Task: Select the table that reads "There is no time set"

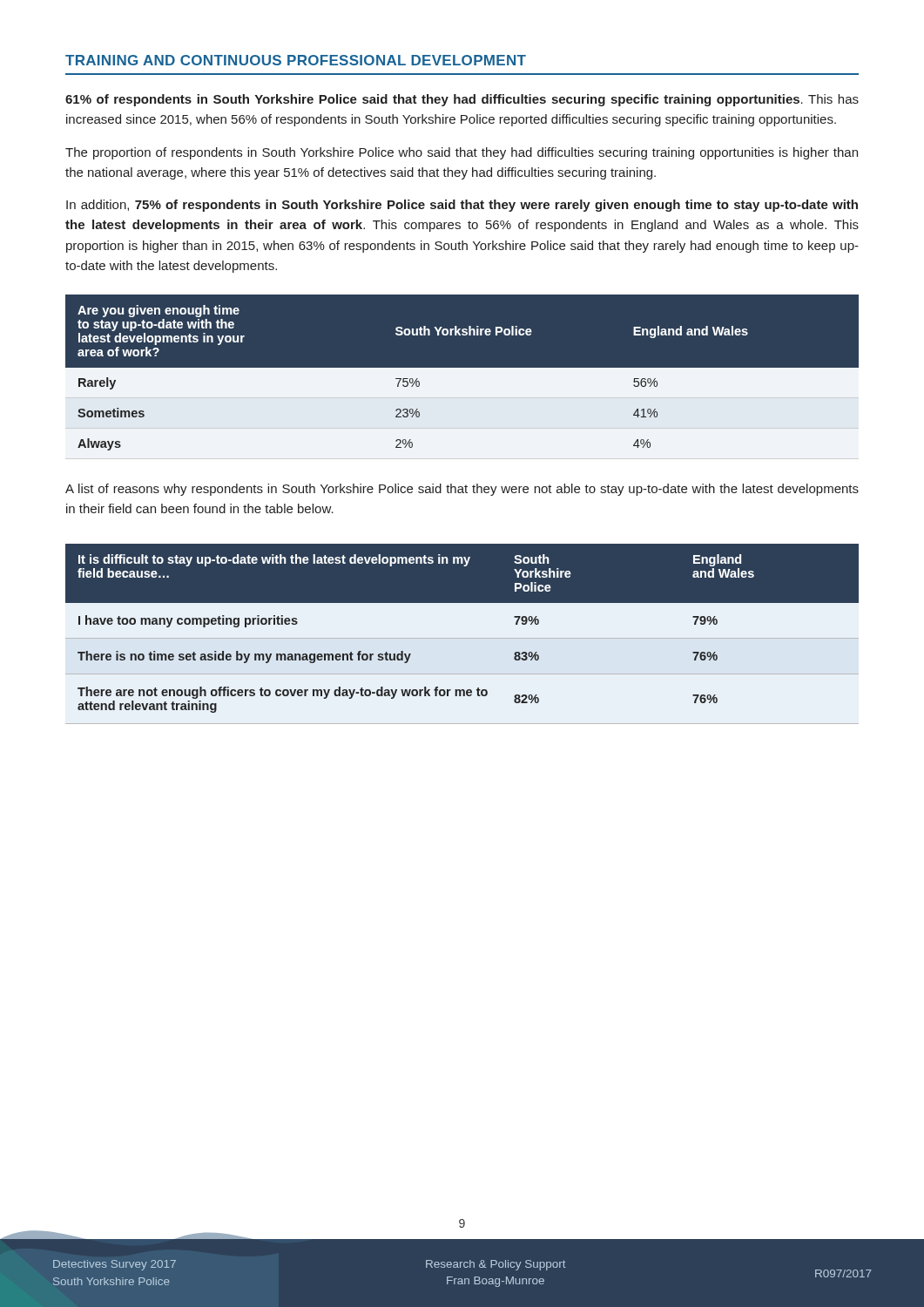Action: (462, 634)
